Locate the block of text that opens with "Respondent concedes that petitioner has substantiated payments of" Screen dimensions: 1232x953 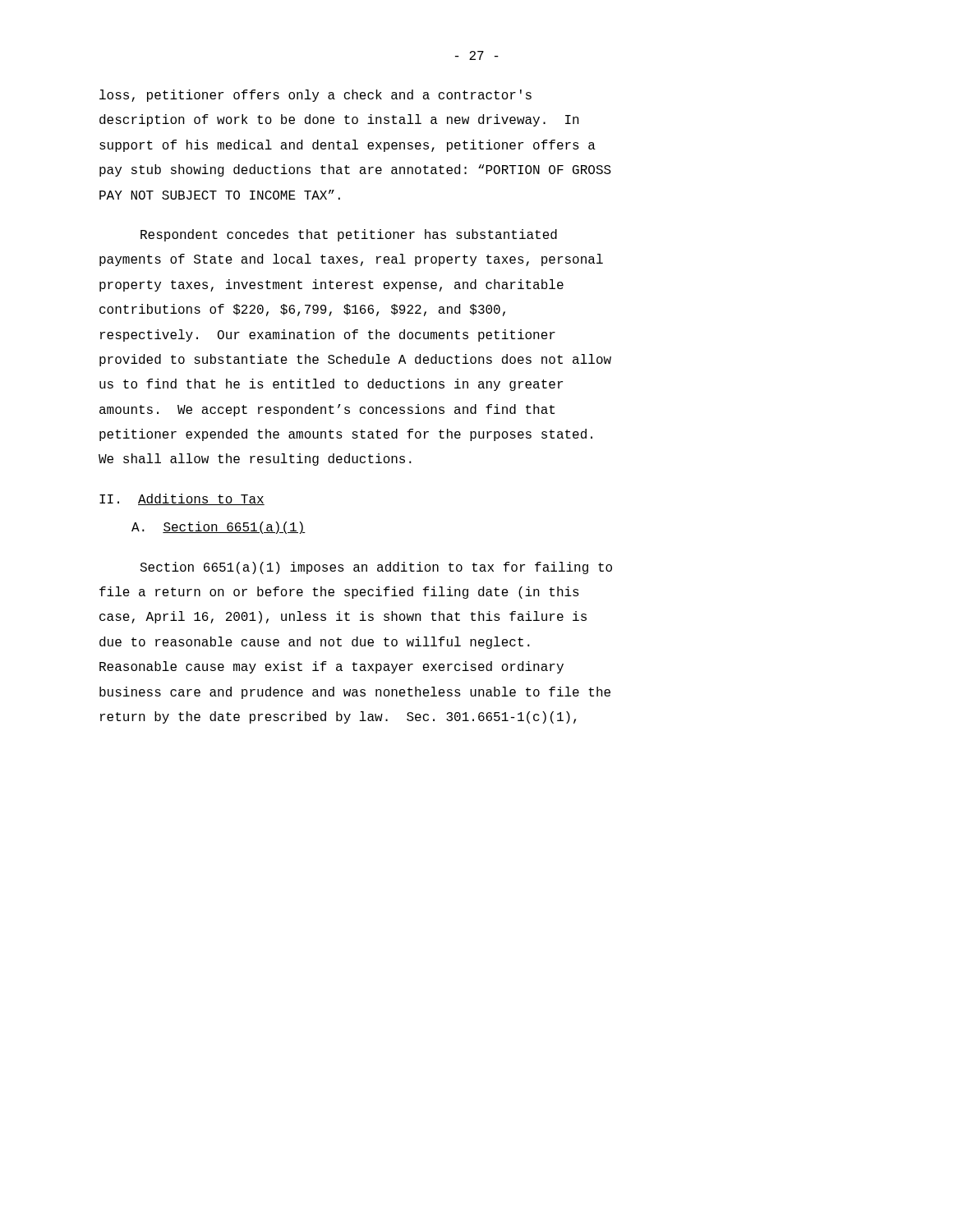[355, 348]
